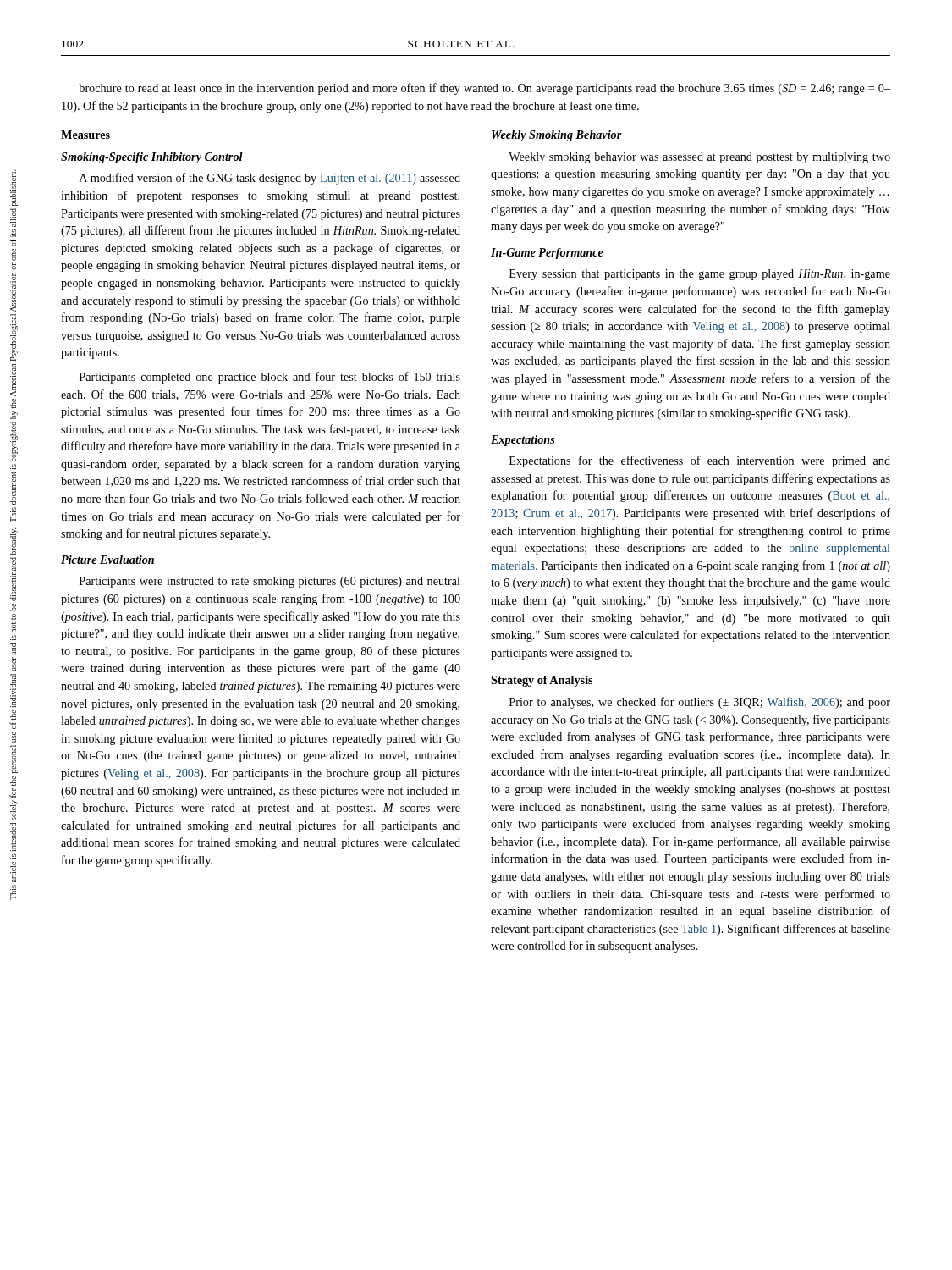Viewport: 952px width, 1270px height.
Task: Locate the section header with the text "Smoking-Specific Inhibitory Control"
Action: (152, 156)
